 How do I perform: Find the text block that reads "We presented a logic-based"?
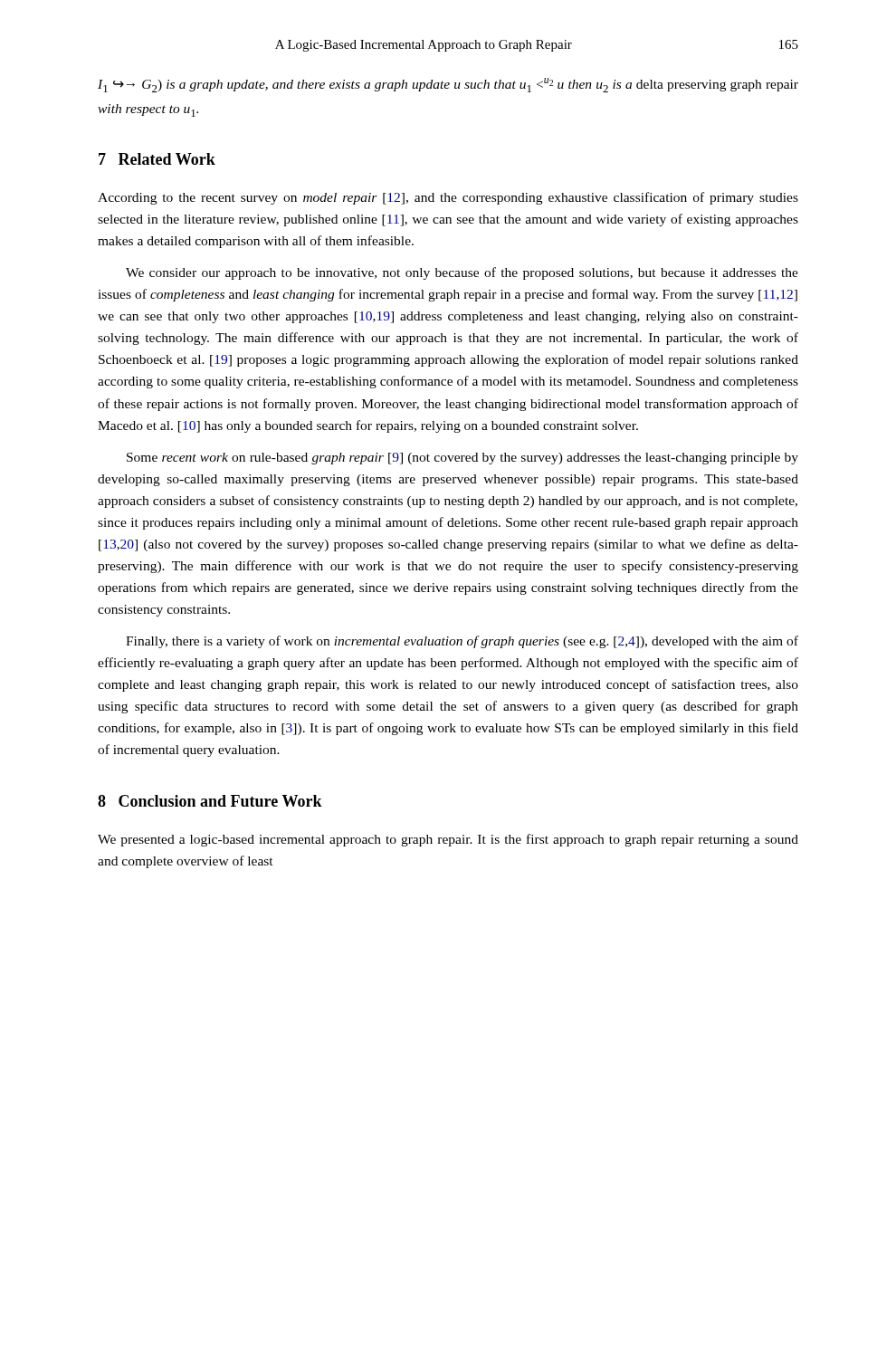pos(448,849)
